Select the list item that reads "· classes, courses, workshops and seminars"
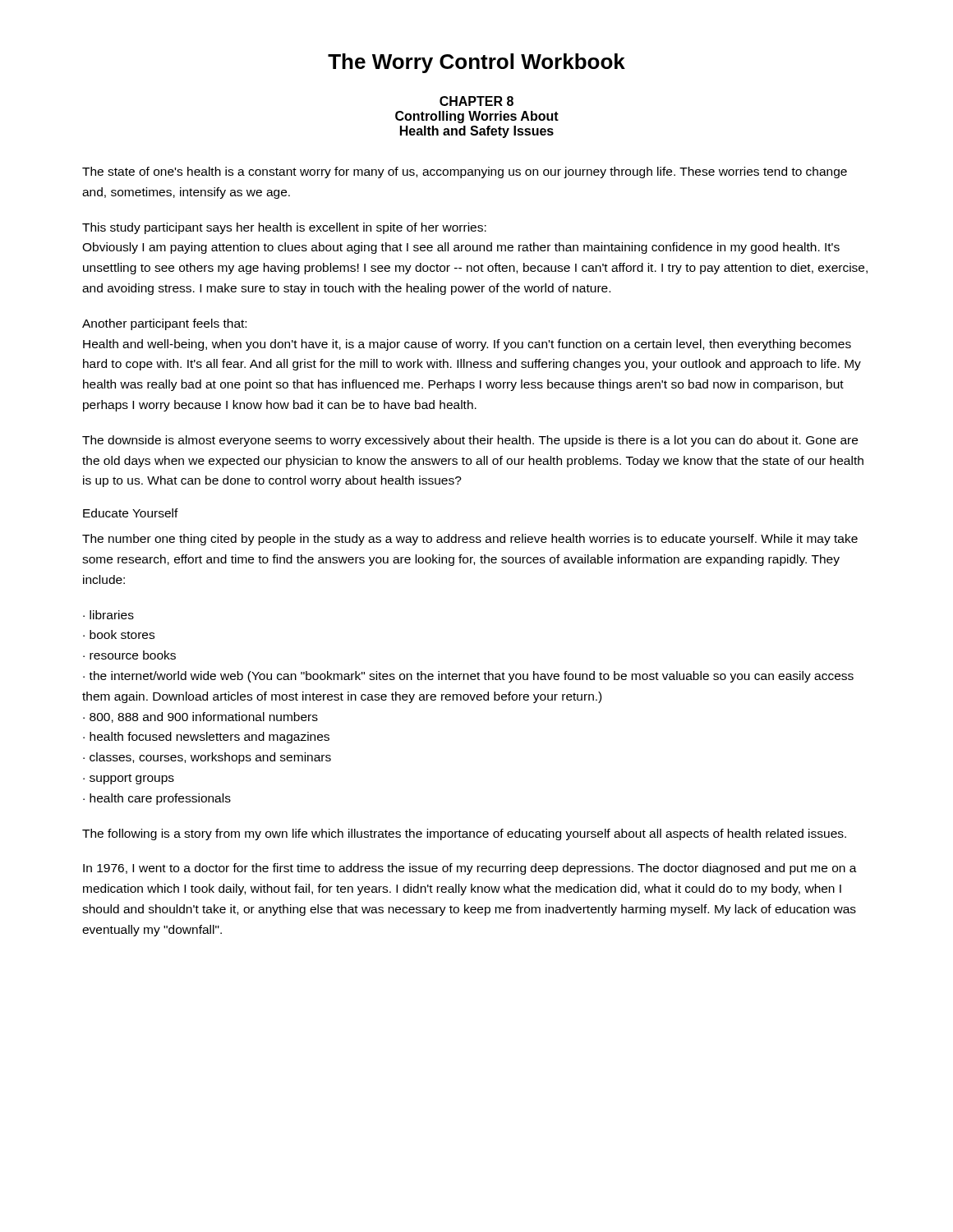 [x=207, y=757]
